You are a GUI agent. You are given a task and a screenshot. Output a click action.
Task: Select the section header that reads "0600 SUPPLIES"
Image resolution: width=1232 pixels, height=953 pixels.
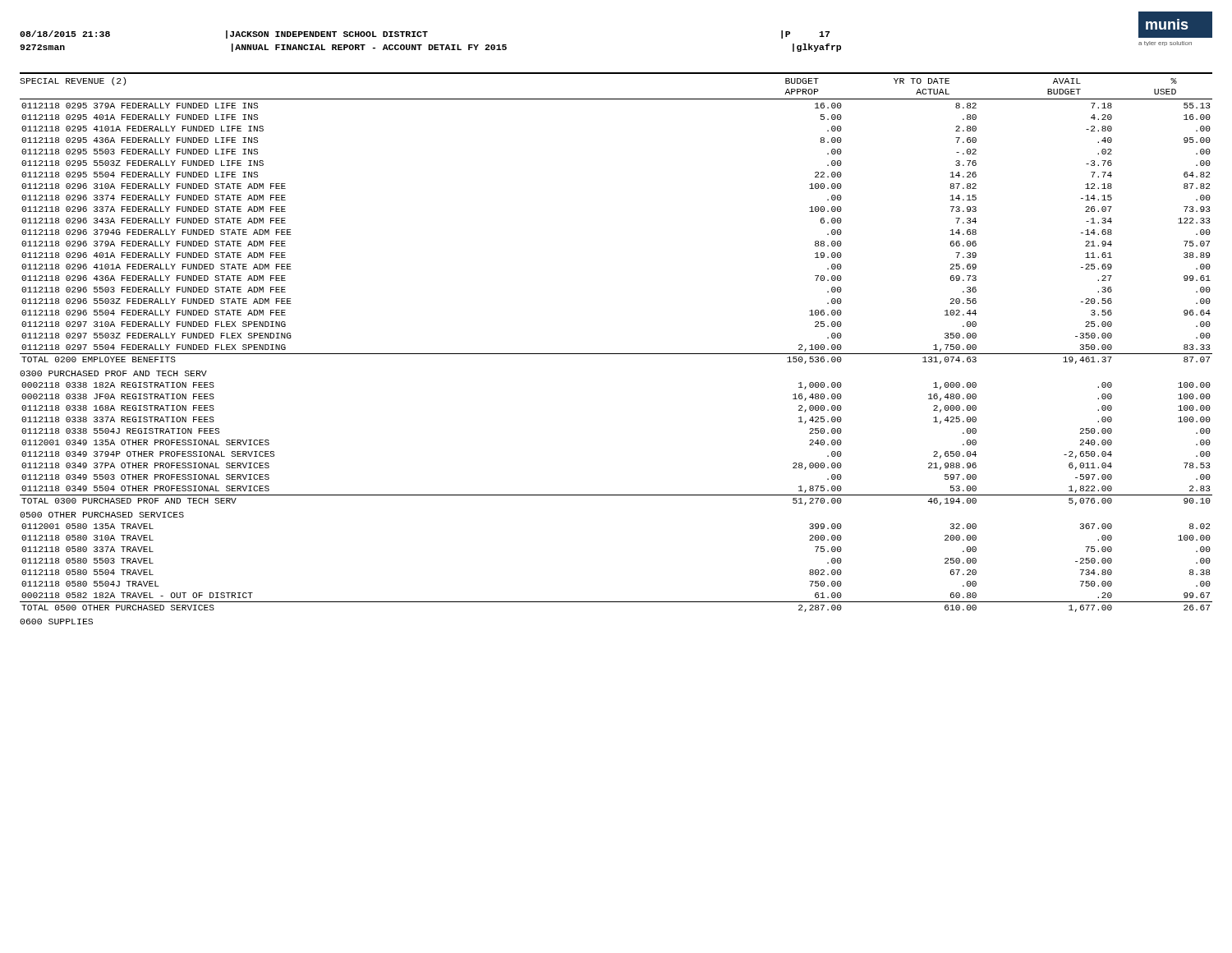tap(57, 622)
